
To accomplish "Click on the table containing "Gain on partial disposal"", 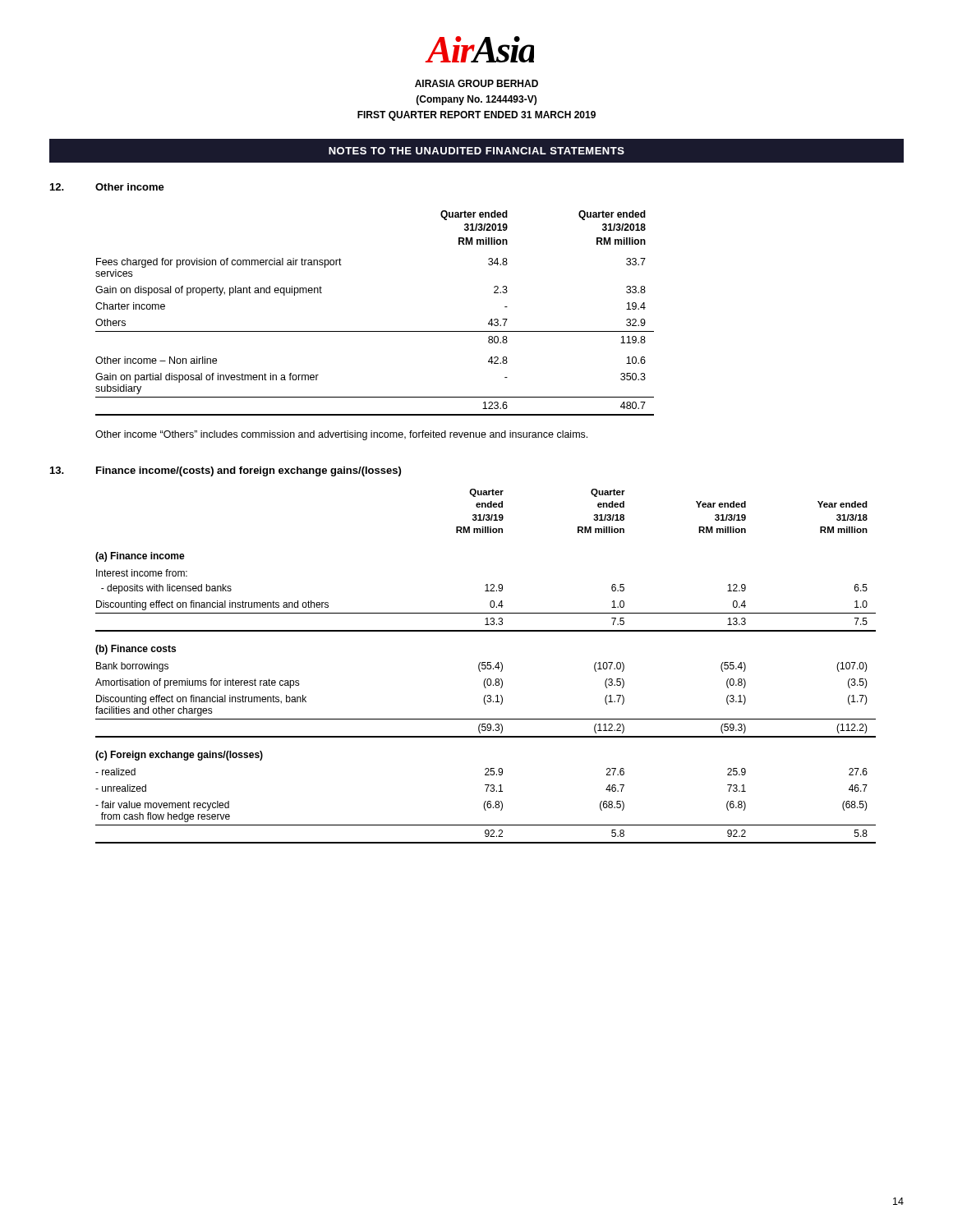I will coord(500,311).
